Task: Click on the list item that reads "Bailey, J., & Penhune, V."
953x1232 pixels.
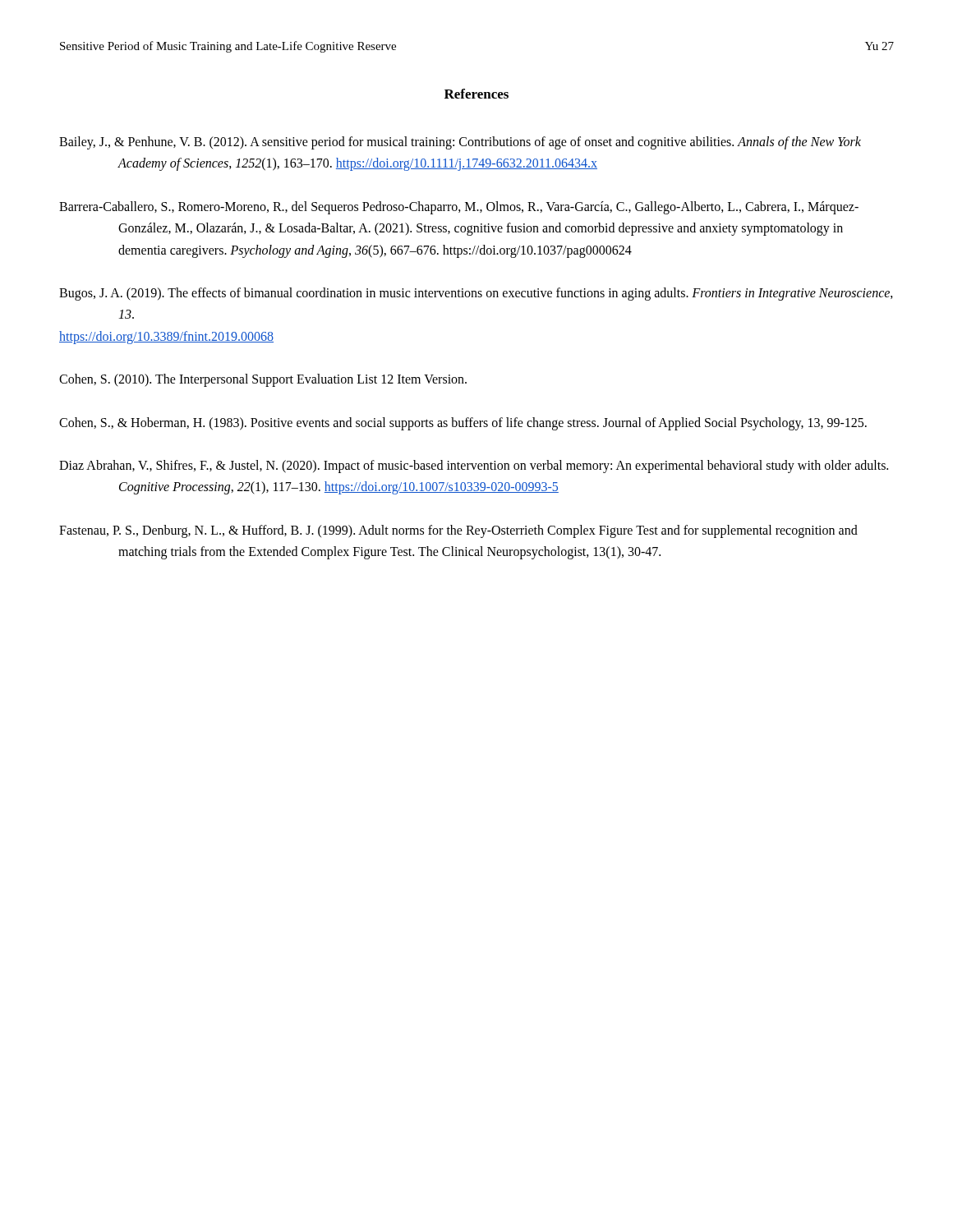Action: point(460,153)
